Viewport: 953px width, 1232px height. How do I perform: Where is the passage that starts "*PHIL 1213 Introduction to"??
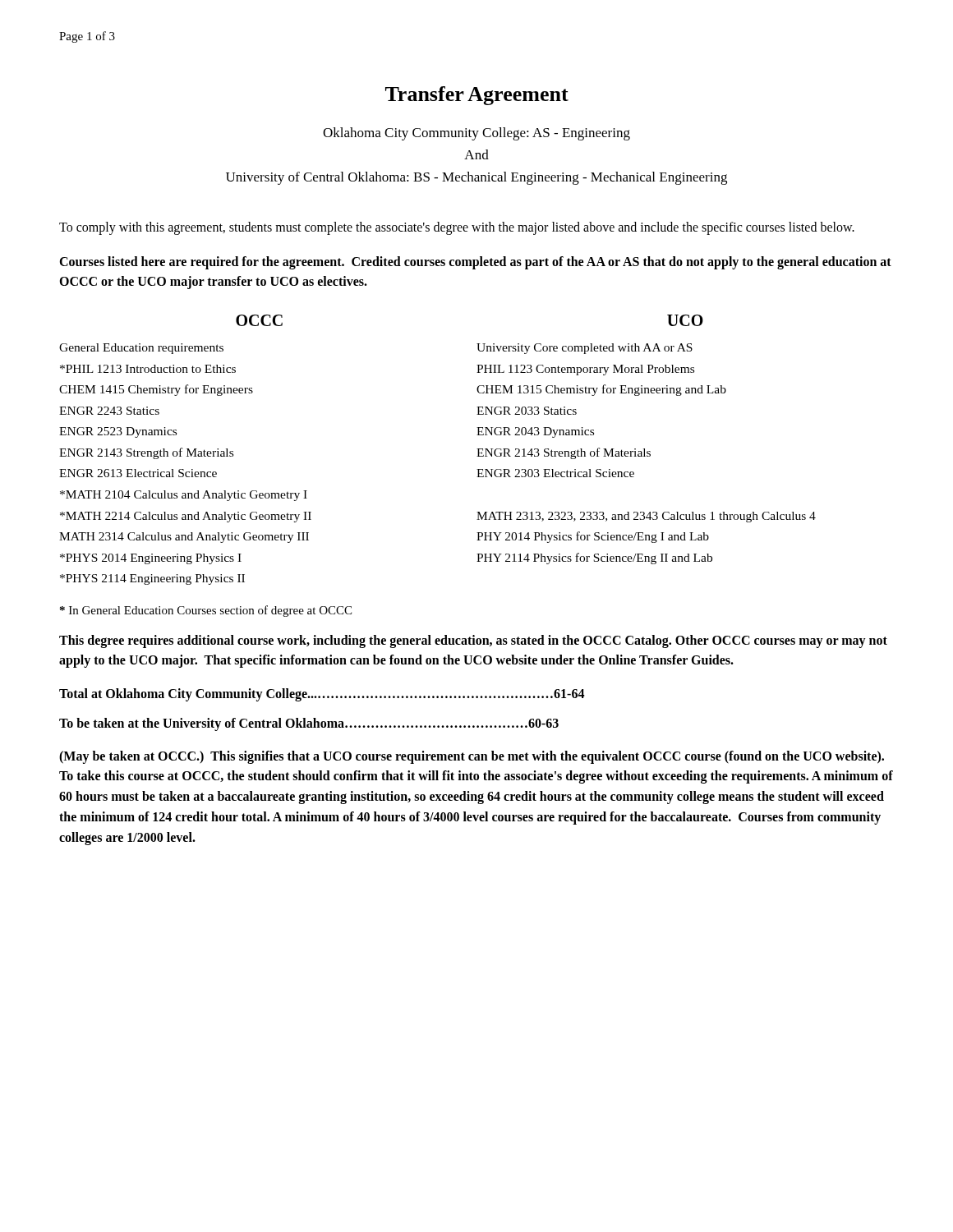[x=148, y=368]
